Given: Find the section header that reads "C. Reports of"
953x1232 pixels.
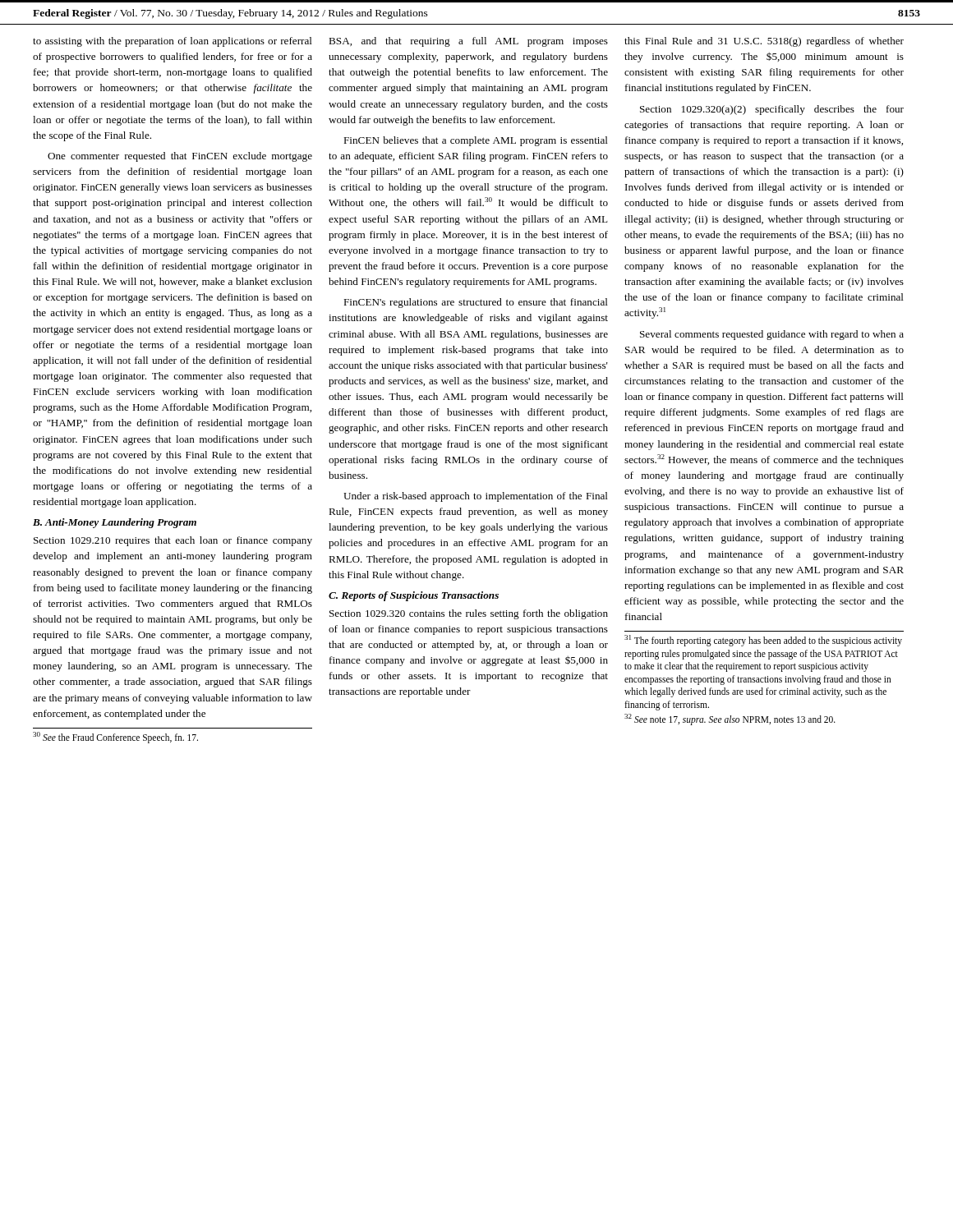Looking at the screenshot, I should click(x=414, y=595).
